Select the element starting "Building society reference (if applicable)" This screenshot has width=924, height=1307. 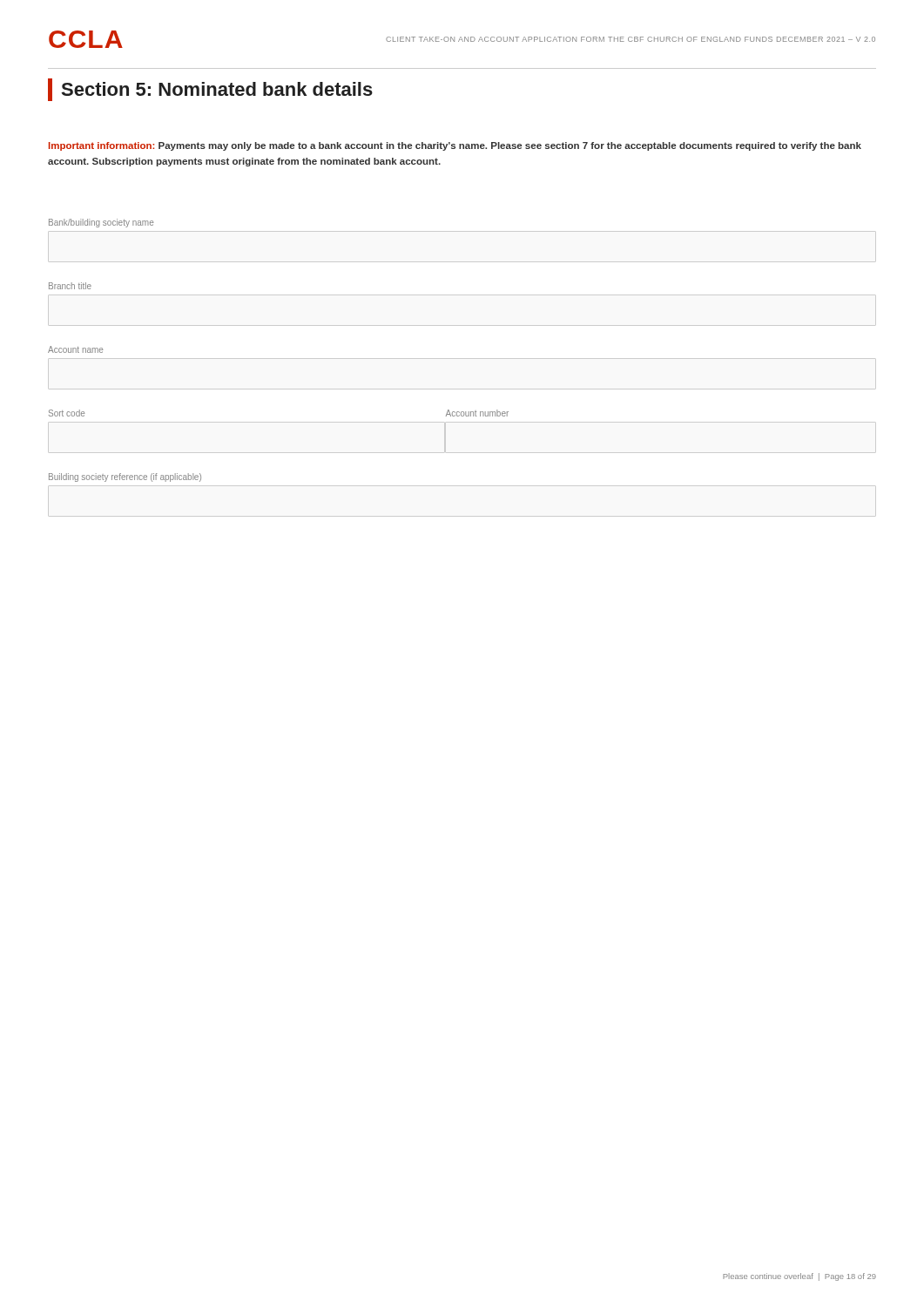click(x=125, y=477)
